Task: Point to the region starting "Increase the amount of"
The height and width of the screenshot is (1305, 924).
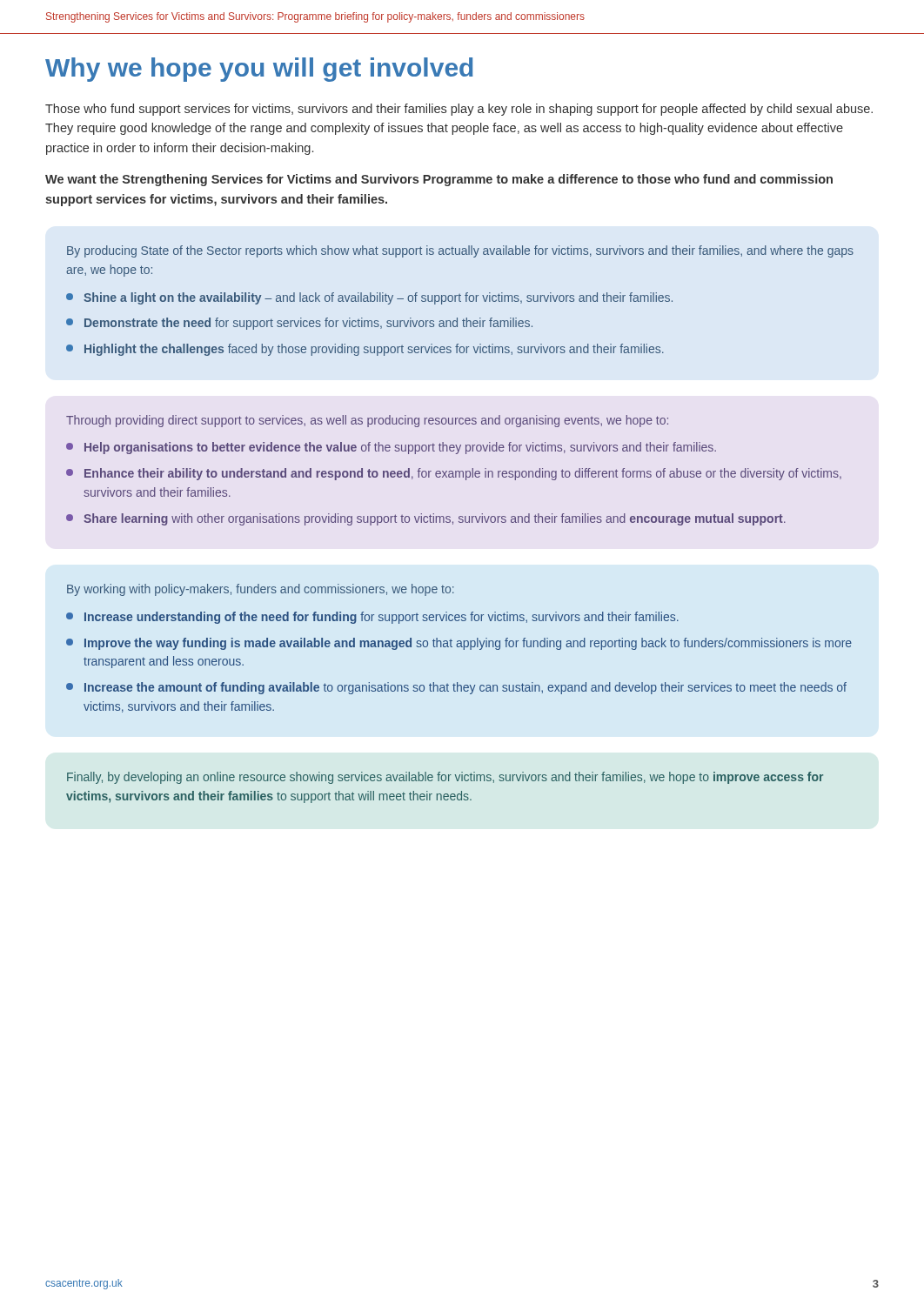Action: [462, 697]
